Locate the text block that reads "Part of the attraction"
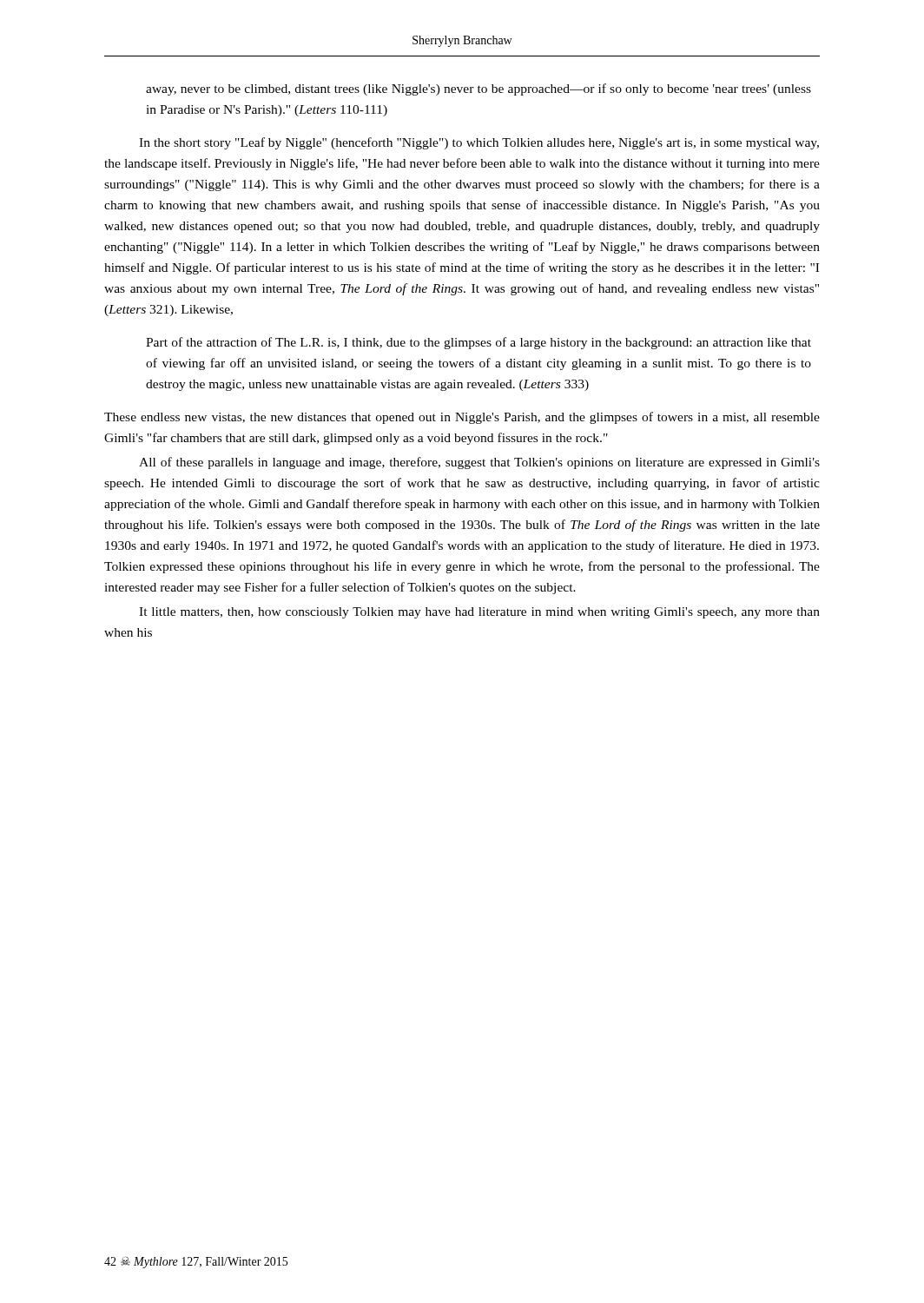 point(478,363)
